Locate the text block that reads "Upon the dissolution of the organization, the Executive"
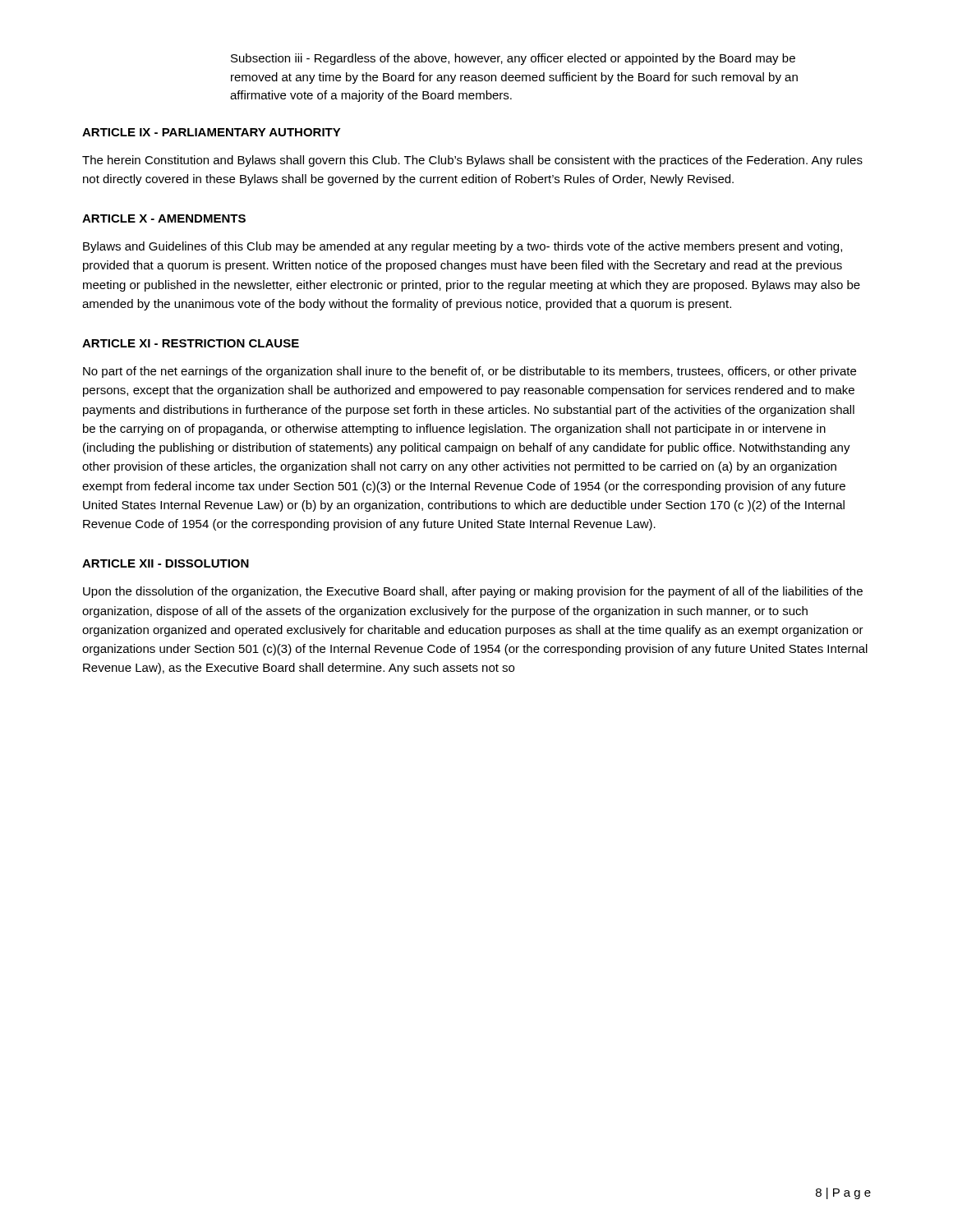The height and width of the screenshot is (1232, 953). 475,629
